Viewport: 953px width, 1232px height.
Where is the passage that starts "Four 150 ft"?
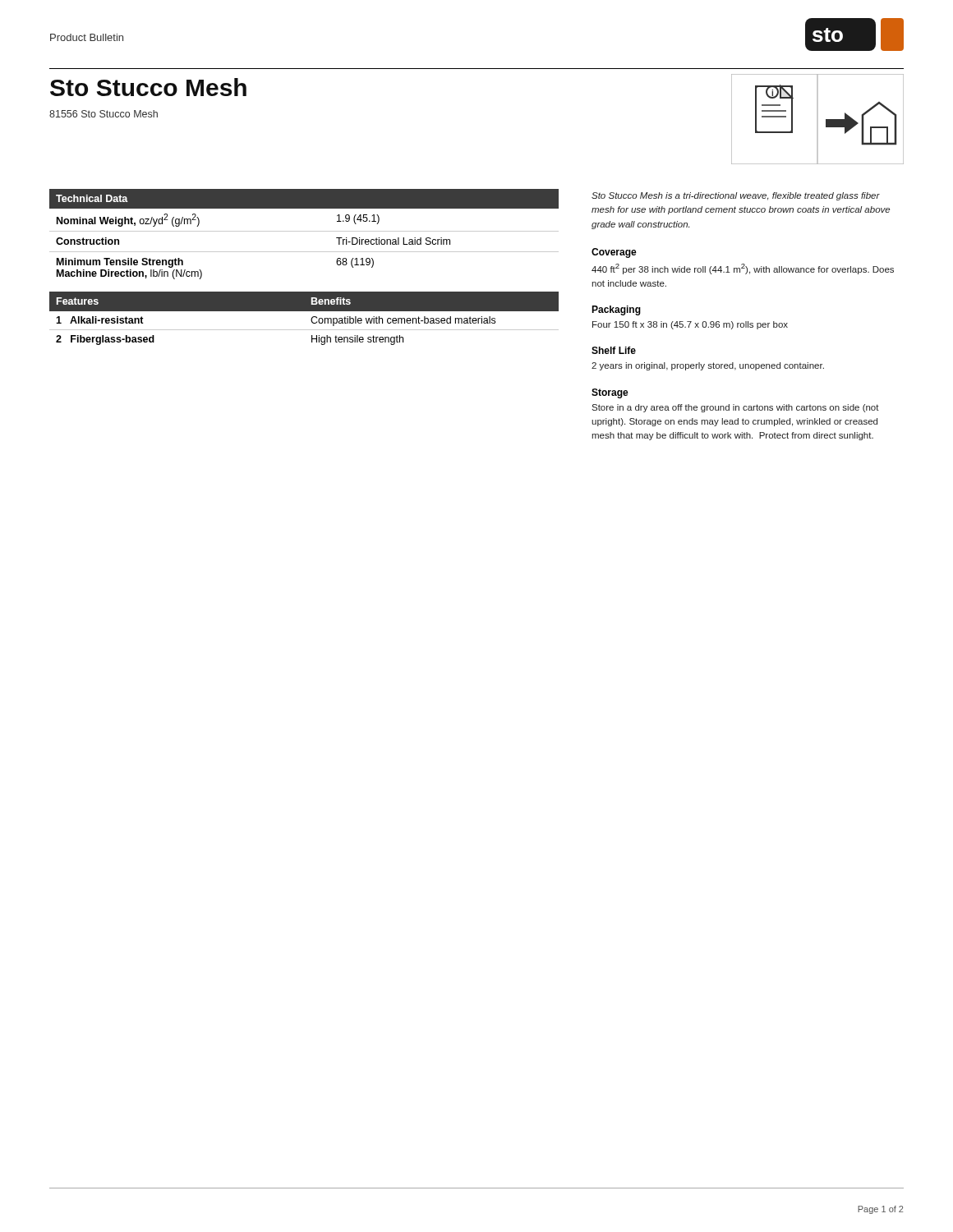point(690,325)
